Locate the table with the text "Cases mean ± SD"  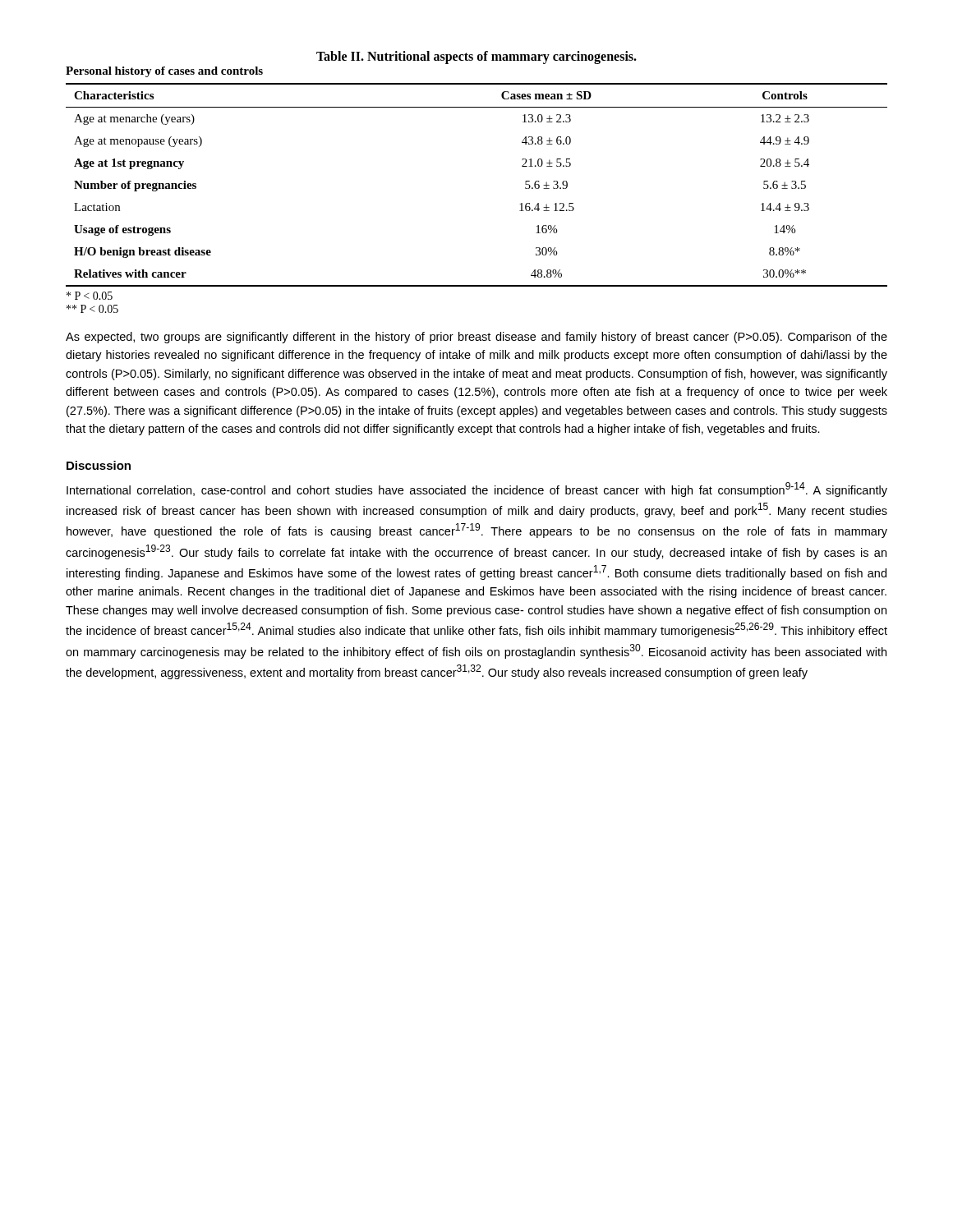click(x=476, y=185)
